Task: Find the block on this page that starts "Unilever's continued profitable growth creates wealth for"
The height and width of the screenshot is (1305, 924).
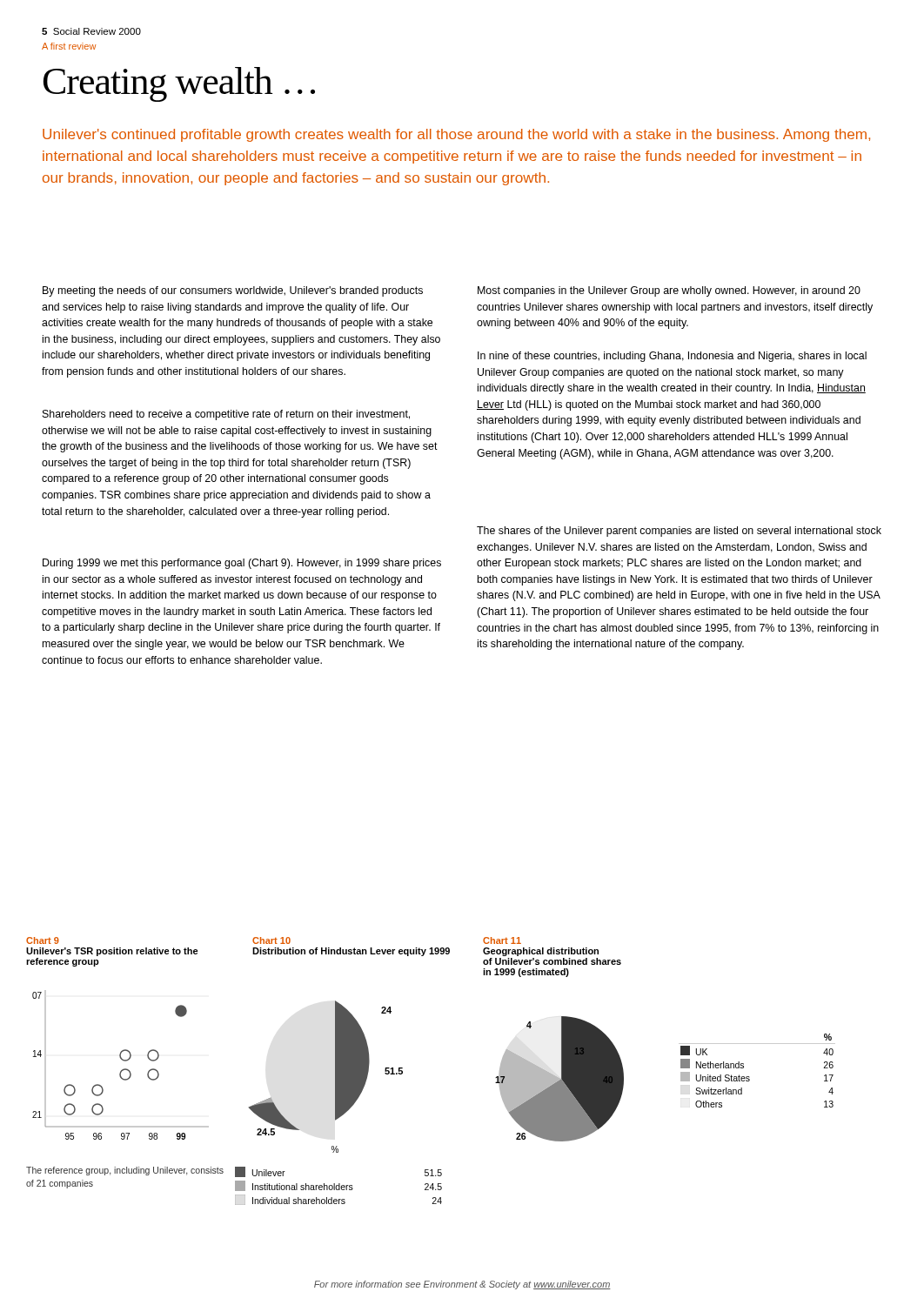Action: coord(457,156)
